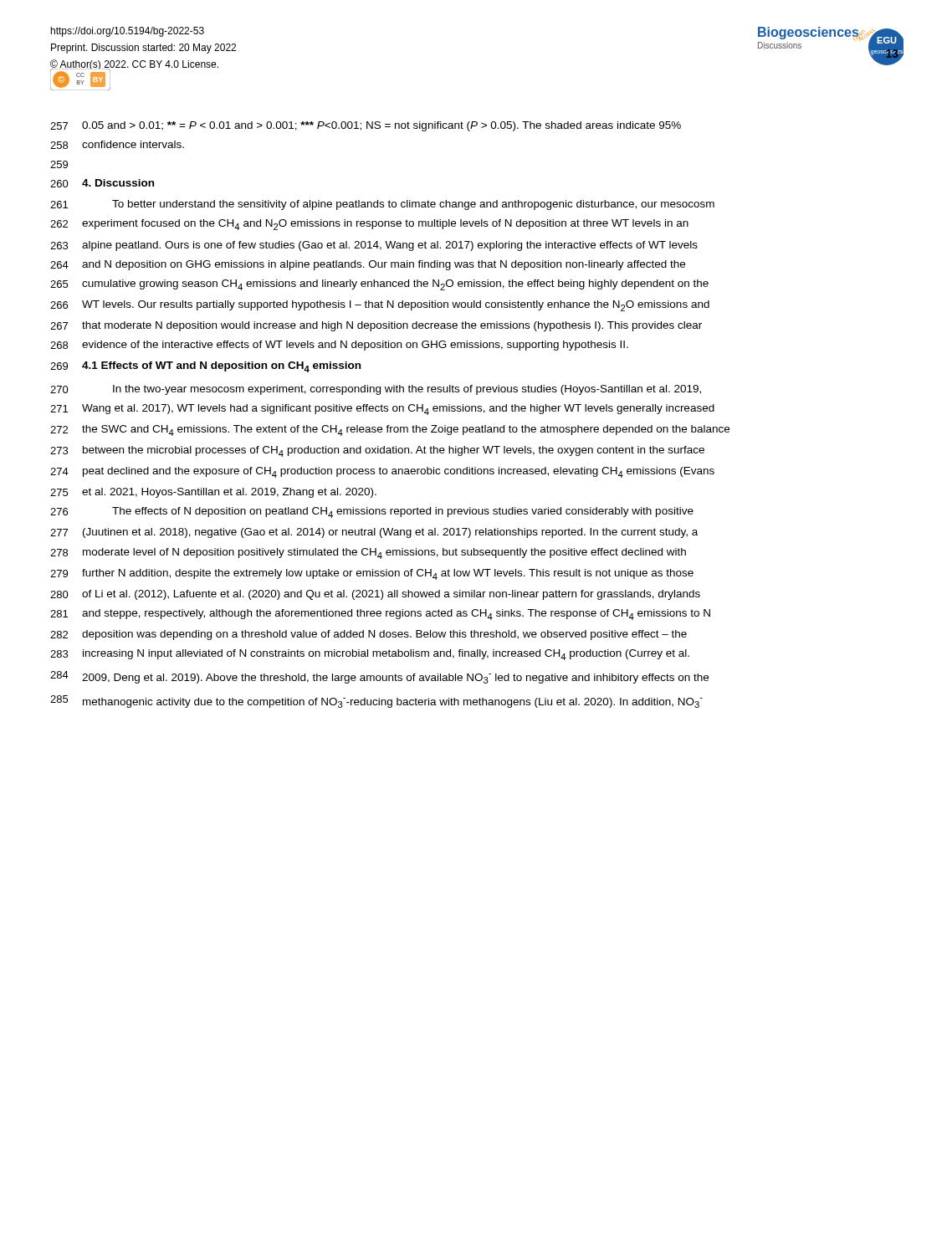
Task: Click on the text block that says "272 the SWC and CH4"
Action: tap(476, 430)
